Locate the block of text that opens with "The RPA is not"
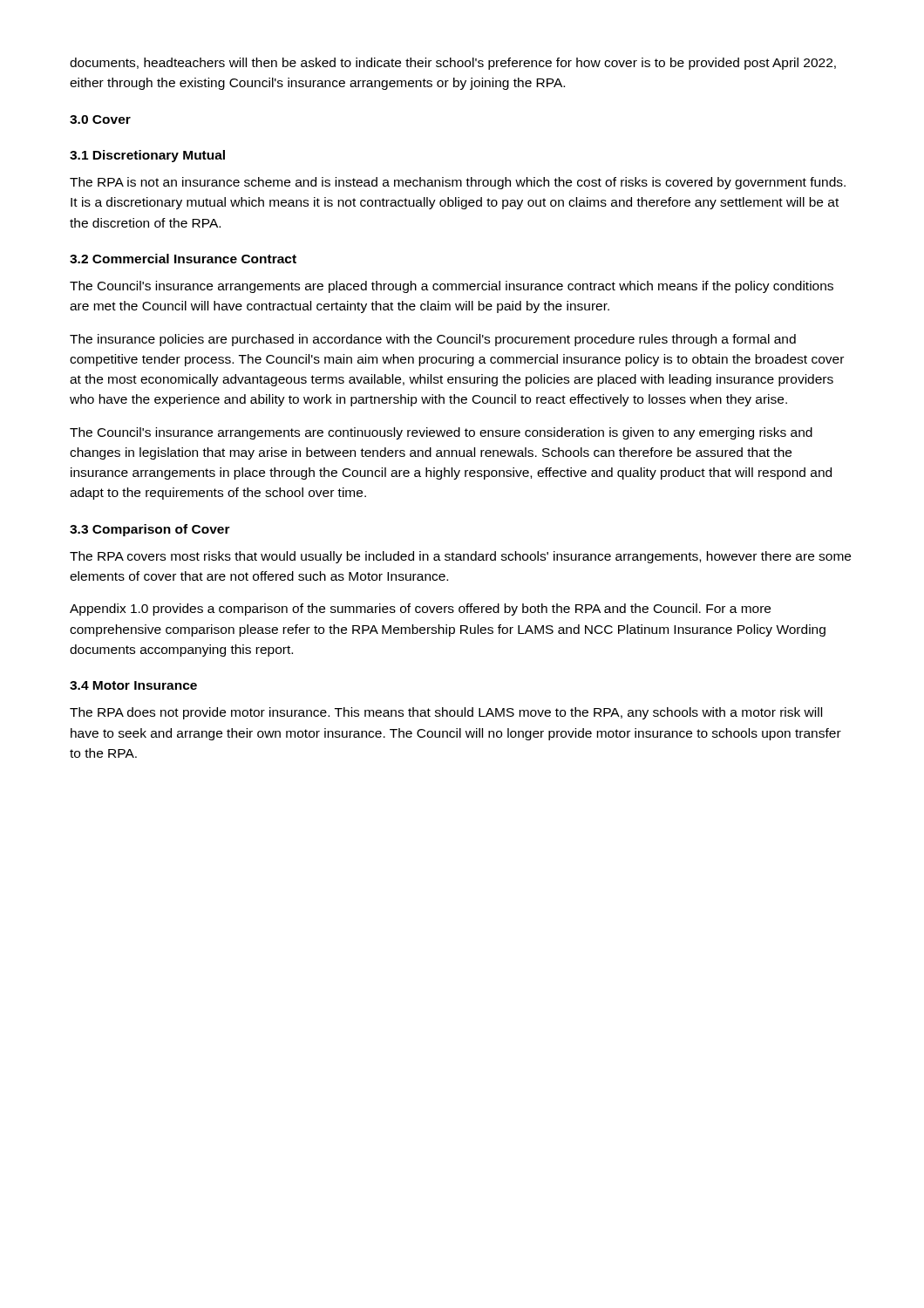This screenshot has width=924, height=1308. point(458,202)
